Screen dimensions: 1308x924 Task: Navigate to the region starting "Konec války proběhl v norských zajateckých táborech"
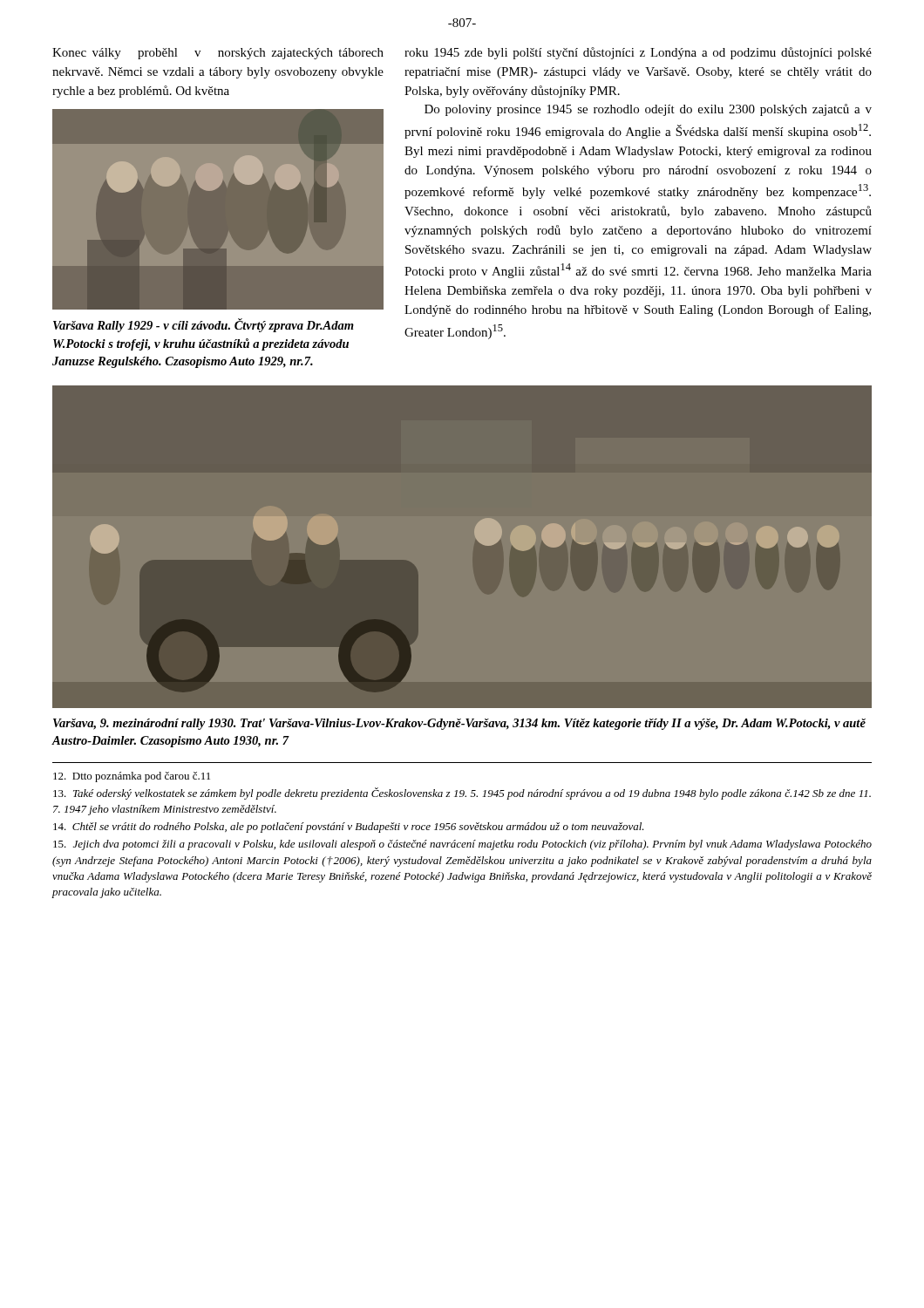coord(218,71)
